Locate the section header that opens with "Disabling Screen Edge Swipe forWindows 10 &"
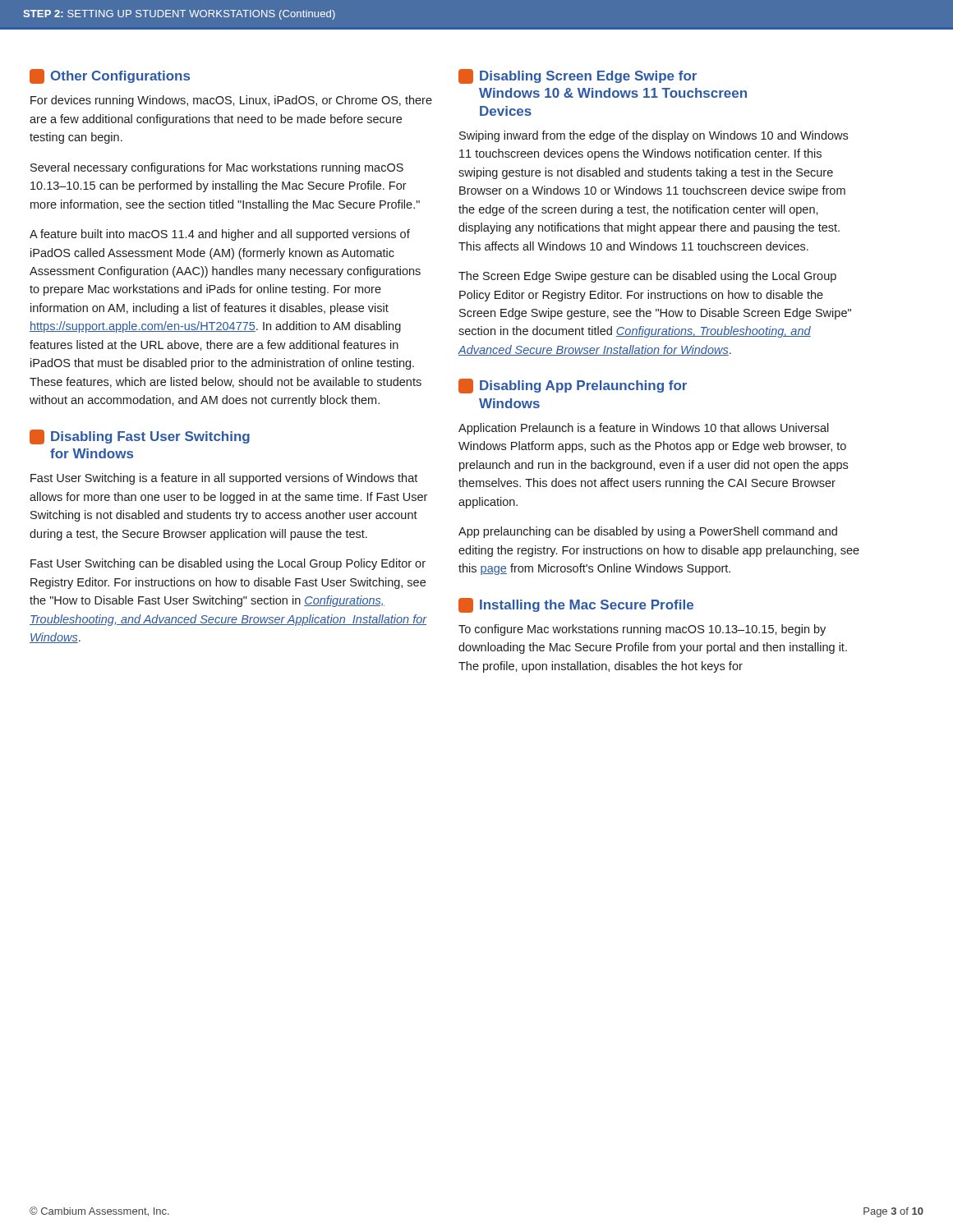The width and height of the screenshot is (953, 1232). [x=603, y=94]
